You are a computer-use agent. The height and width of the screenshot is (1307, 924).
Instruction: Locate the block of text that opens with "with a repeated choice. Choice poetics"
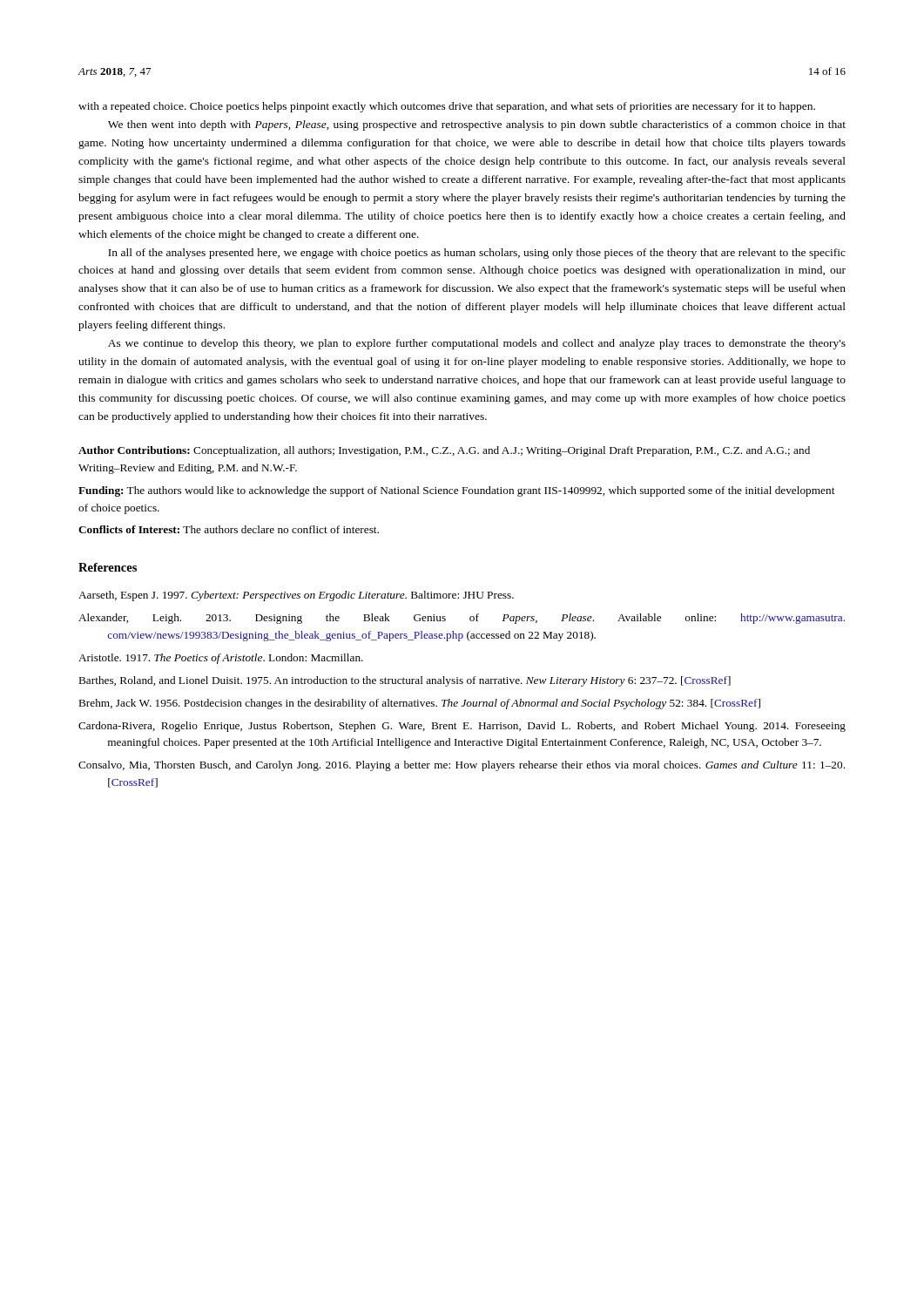[x=462, y=107]
